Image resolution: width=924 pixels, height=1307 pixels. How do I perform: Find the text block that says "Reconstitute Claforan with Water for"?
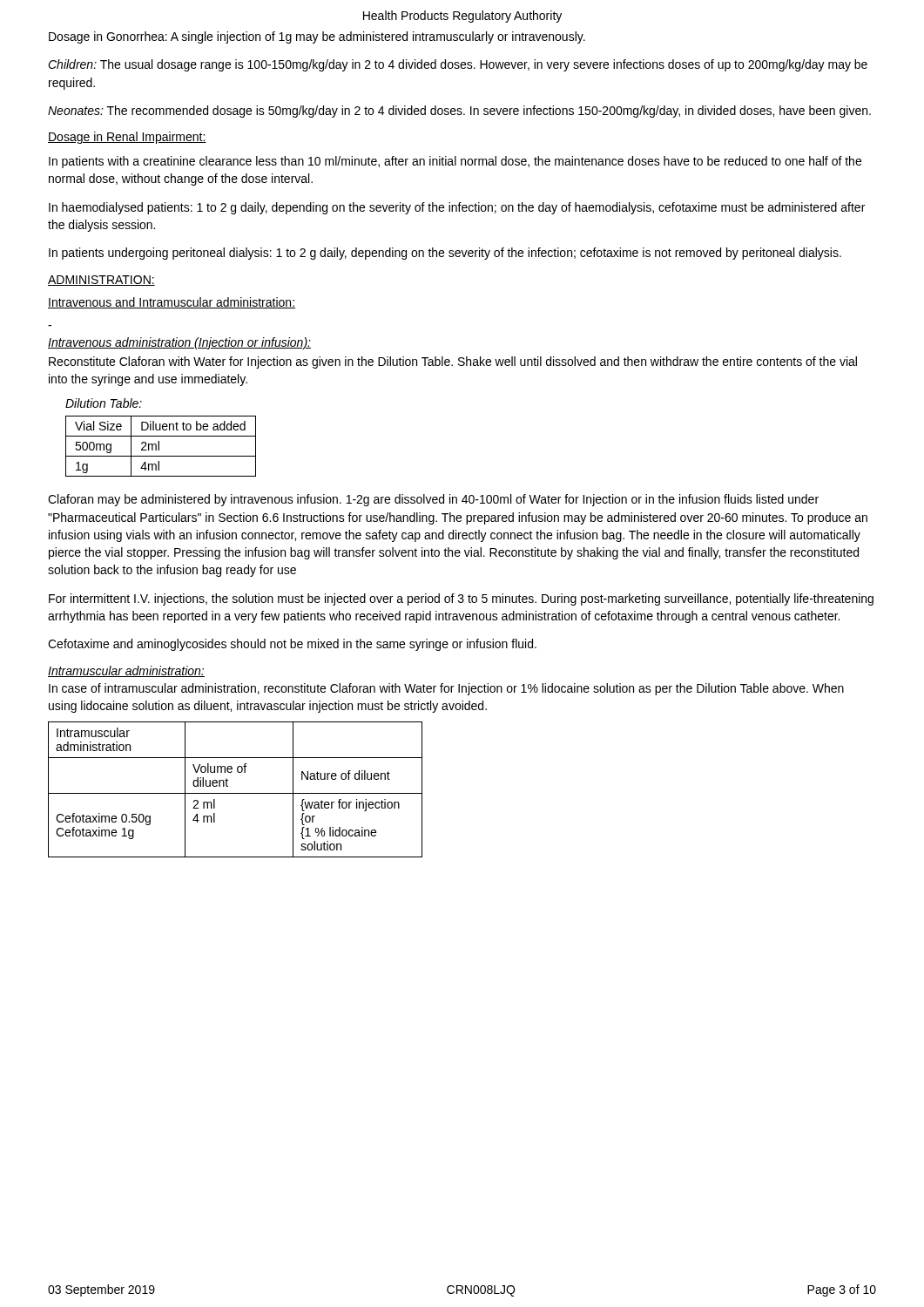click(453, 370)
